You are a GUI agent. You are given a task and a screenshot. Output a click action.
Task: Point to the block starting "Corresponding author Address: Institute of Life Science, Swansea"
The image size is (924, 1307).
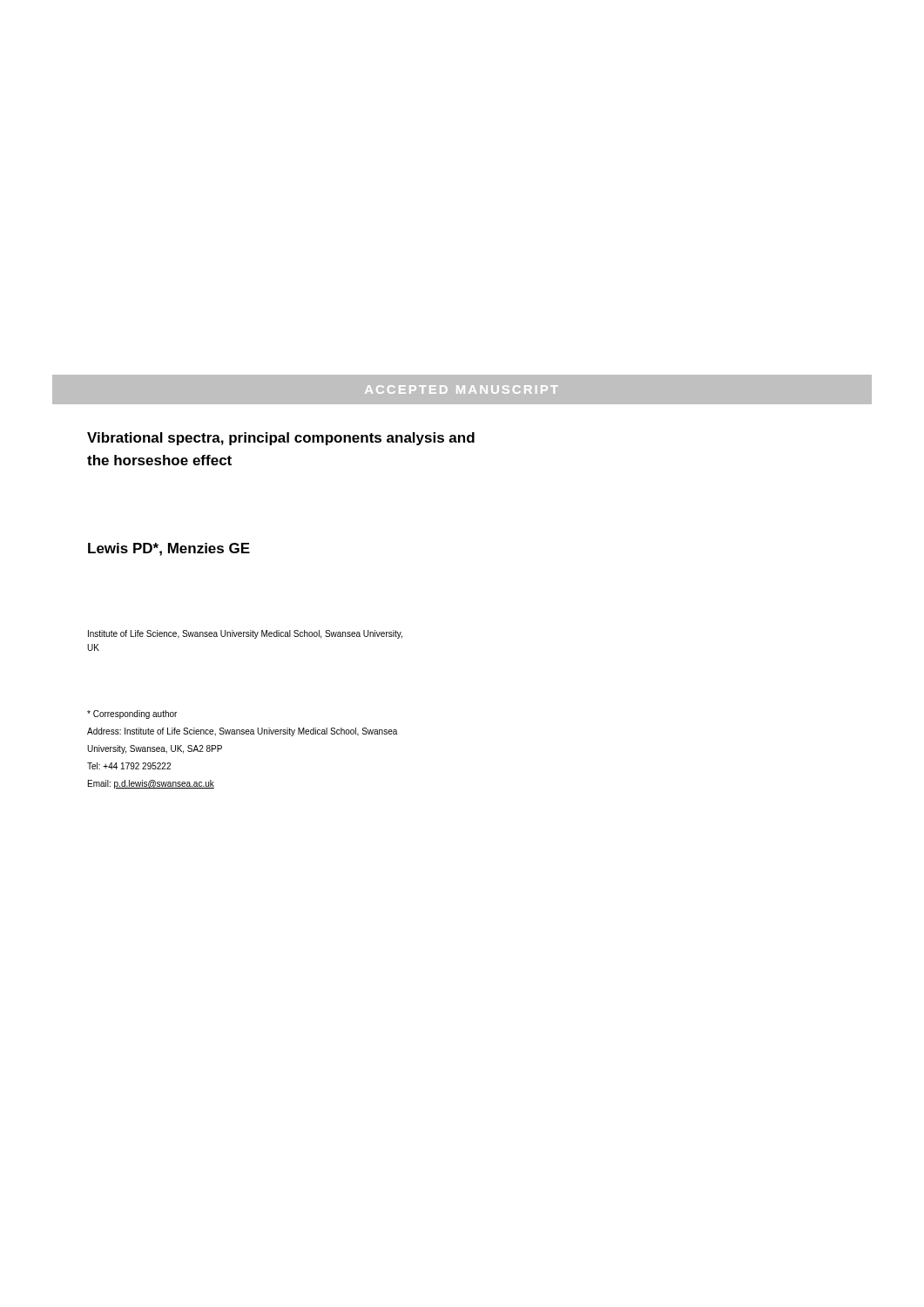pos(132,714)
